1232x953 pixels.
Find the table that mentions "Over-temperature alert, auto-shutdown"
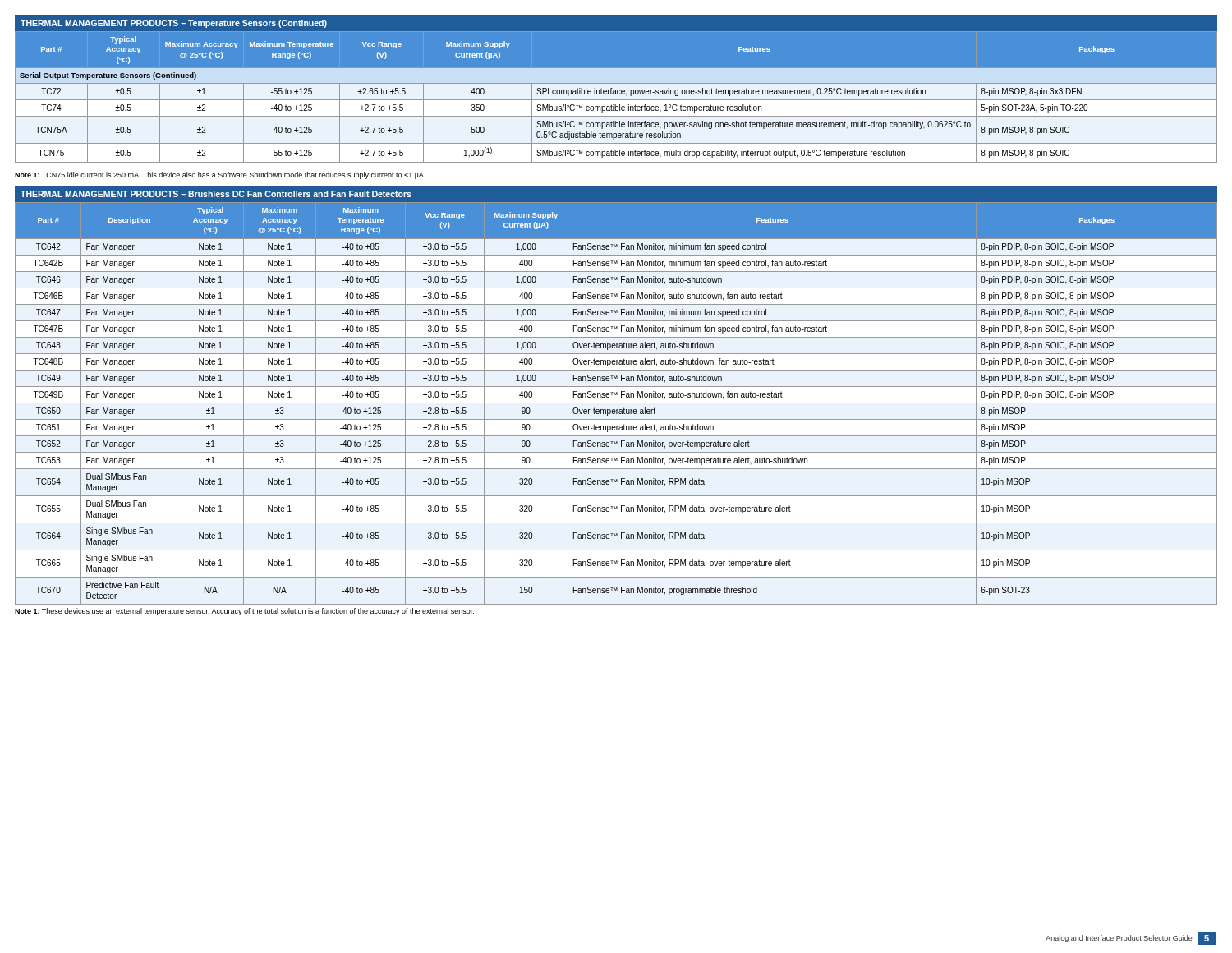616,395
